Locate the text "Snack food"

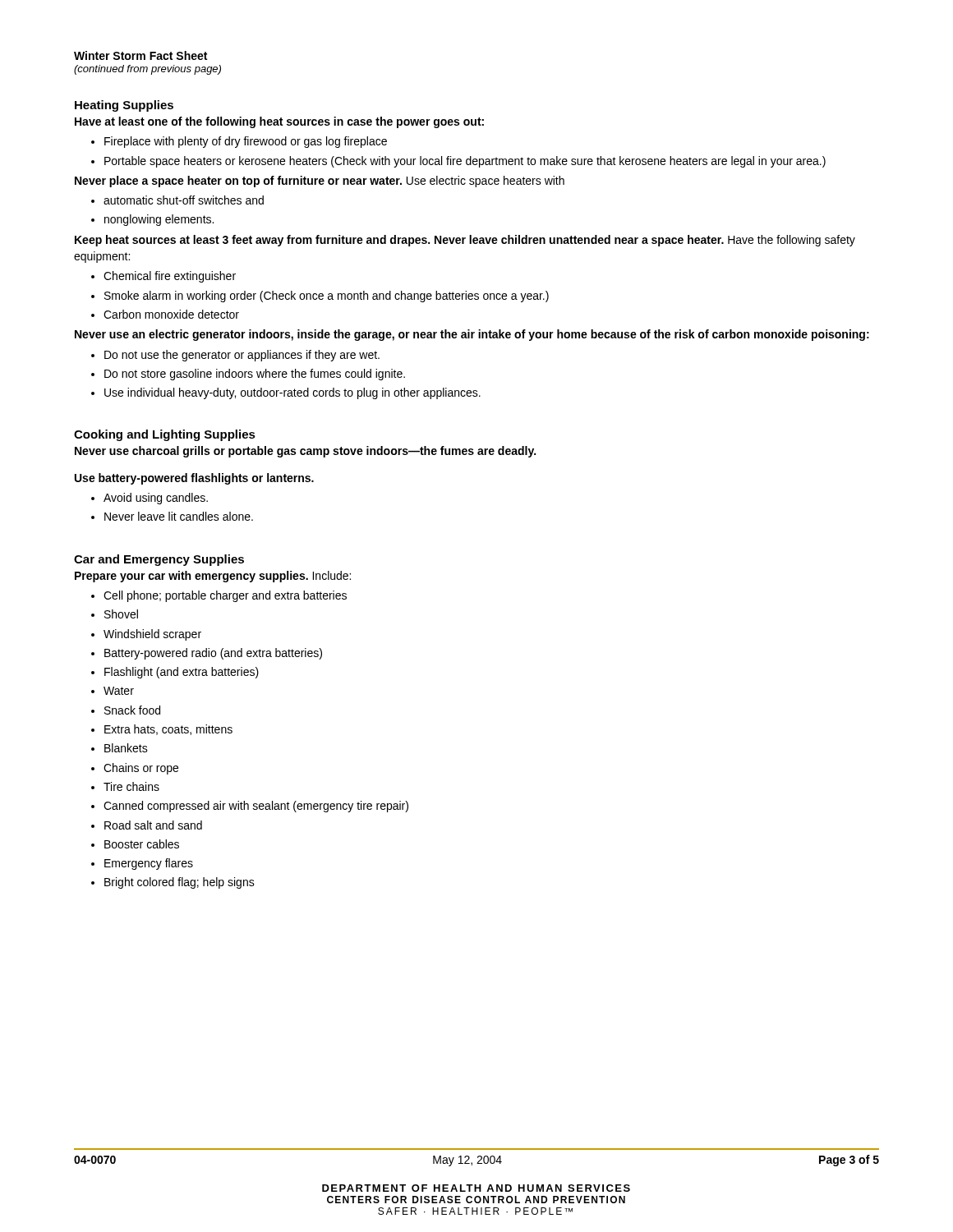click(132, 710)
